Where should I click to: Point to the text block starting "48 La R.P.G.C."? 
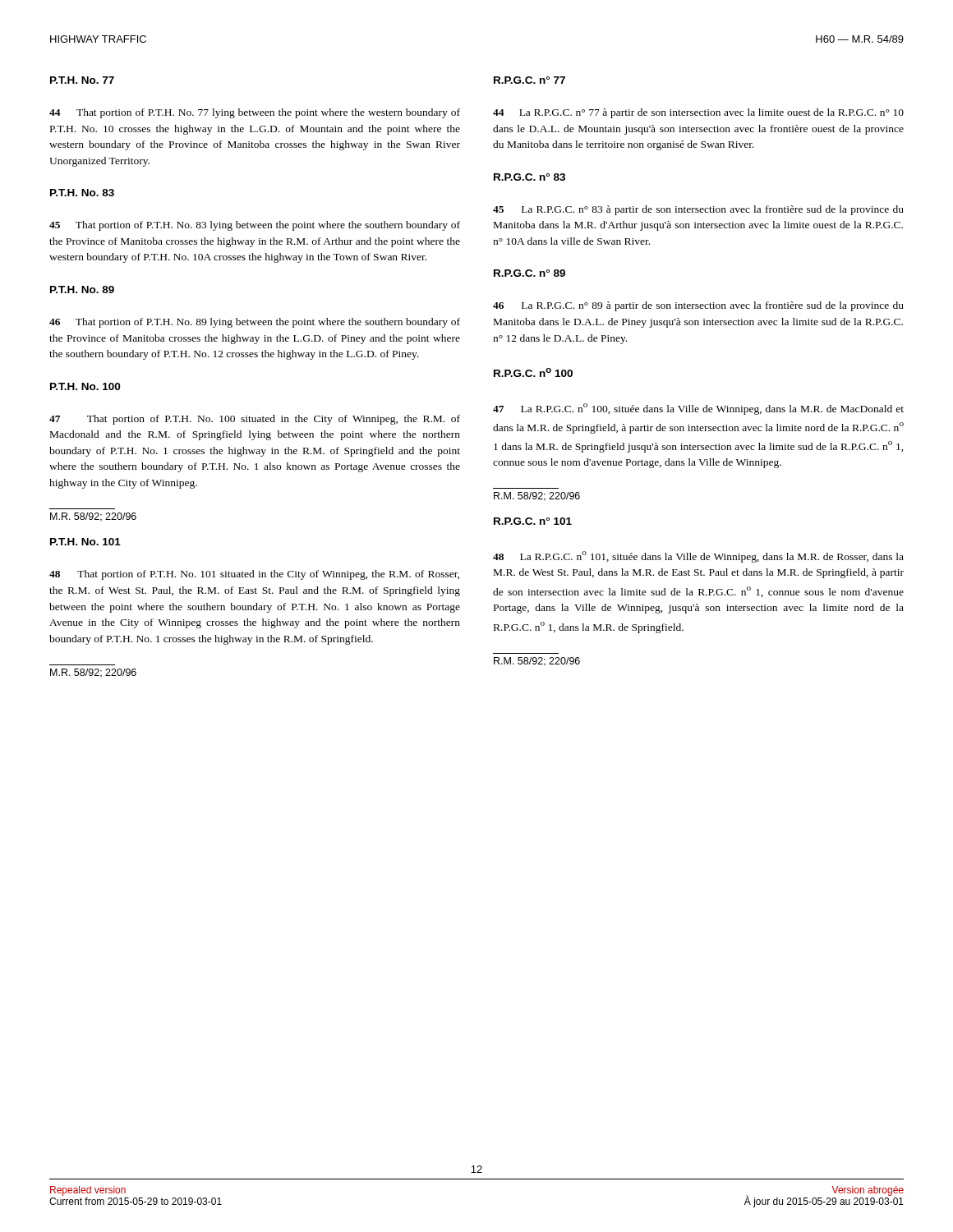pos(698,590)
